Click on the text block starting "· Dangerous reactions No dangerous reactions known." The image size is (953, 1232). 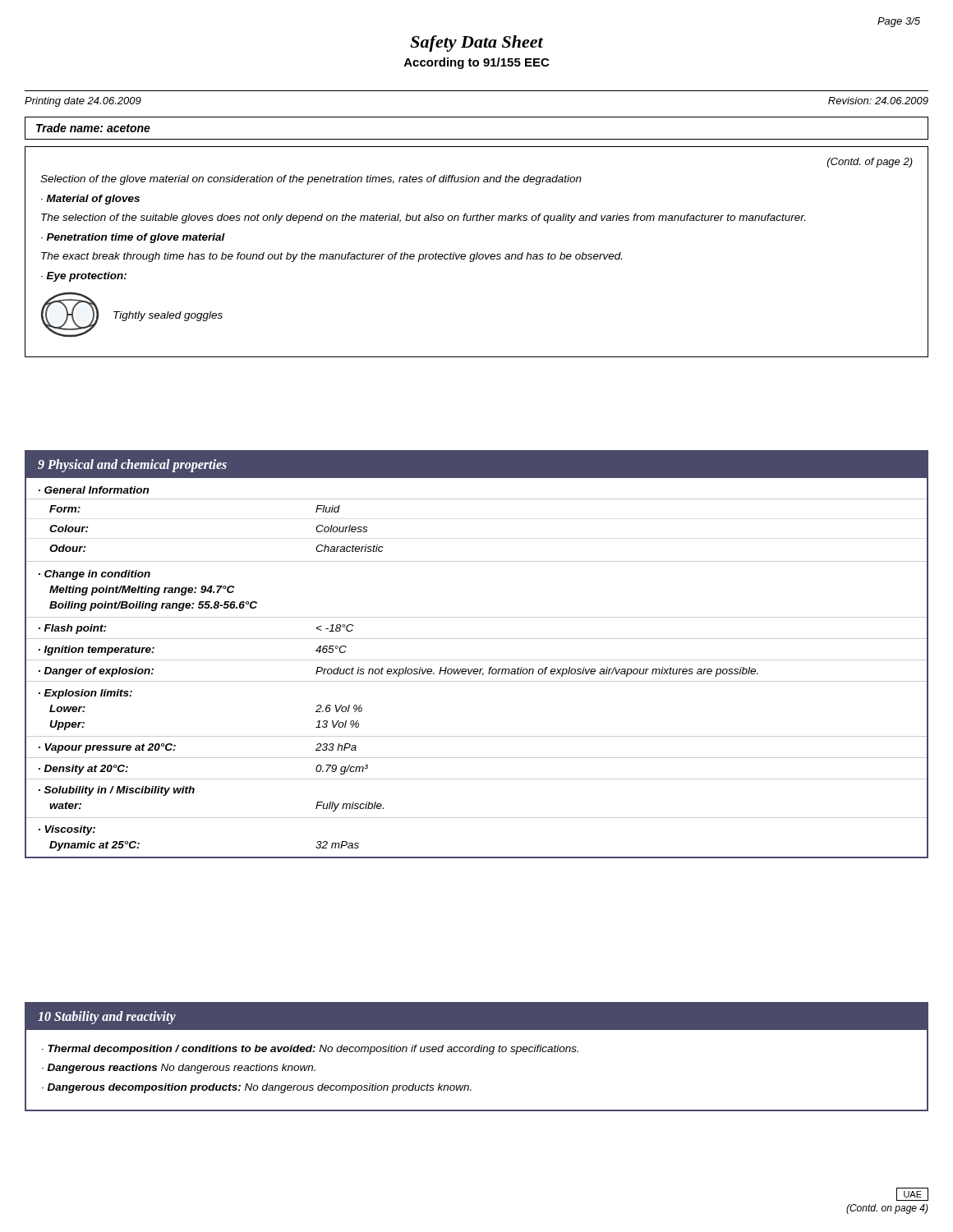179,1068
